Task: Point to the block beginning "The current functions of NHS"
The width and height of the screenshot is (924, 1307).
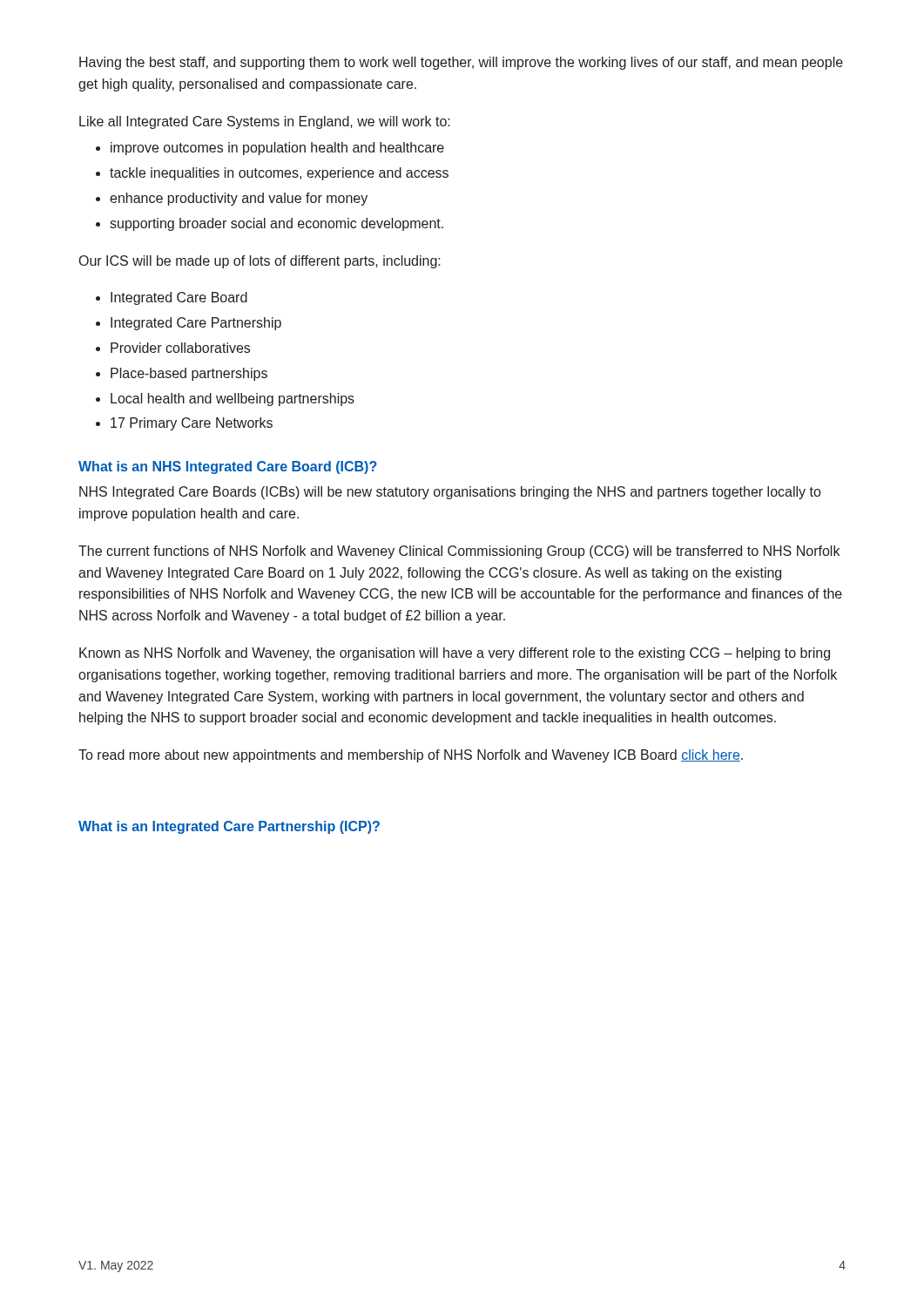Action: click(460, 583)
